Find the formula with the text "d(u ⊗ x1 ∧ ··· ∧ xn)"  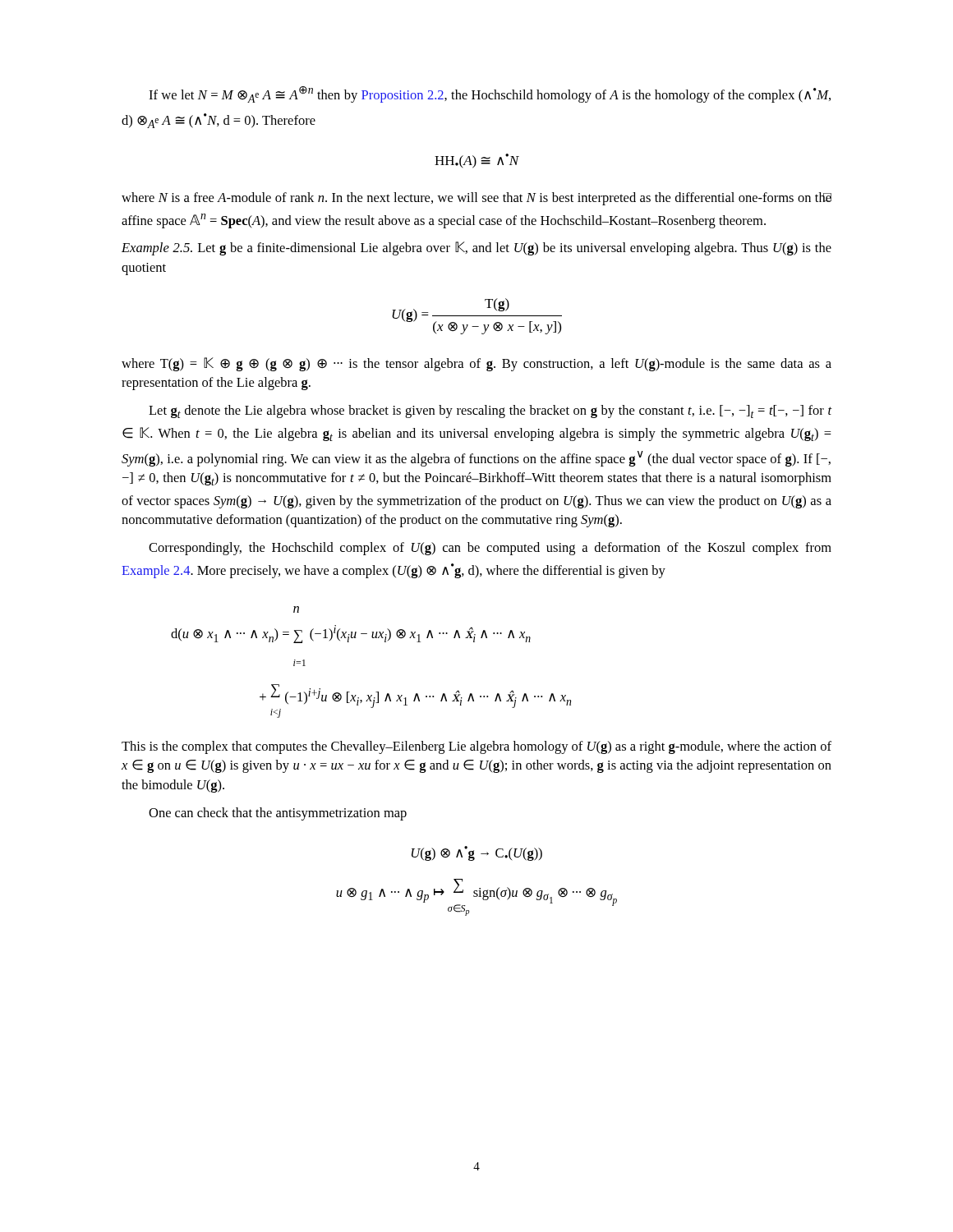pyautogui.click(x=296, y=609)
